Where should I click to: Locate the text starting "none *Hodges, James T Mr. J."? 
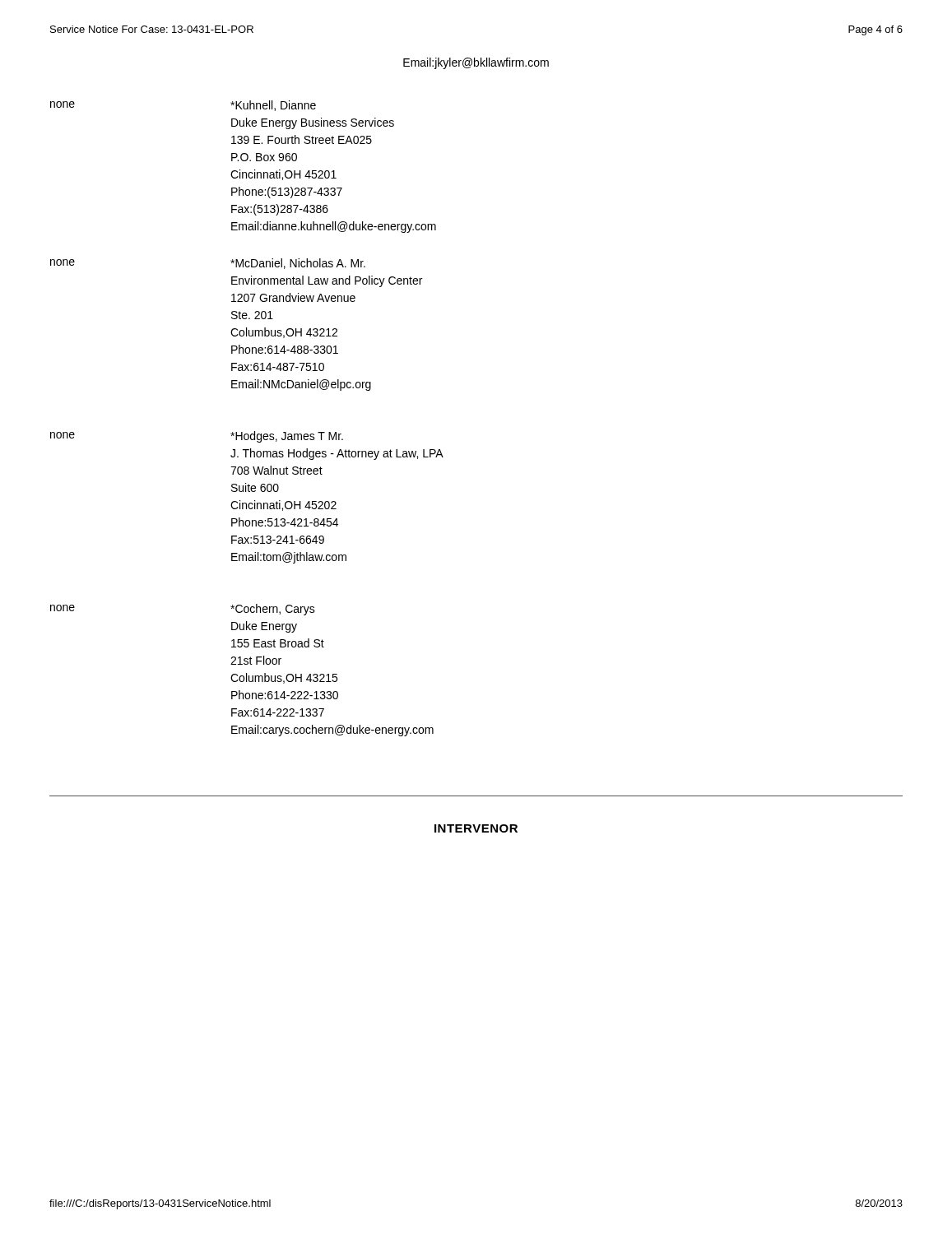click(64, 436)
